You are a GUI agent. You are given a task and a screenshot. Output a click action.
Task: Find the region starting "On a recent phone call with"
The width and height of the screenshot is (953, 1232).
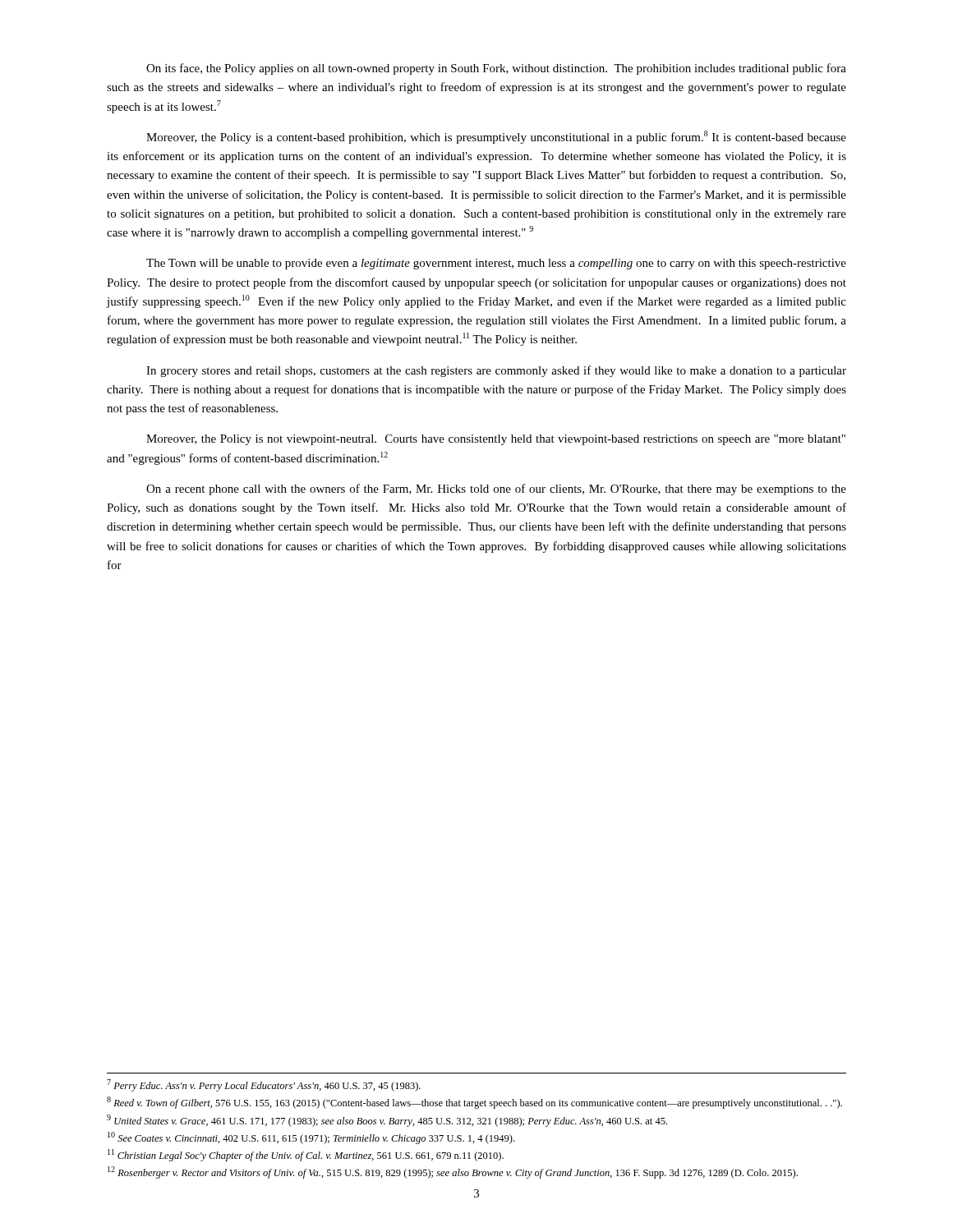click(476, 527)
